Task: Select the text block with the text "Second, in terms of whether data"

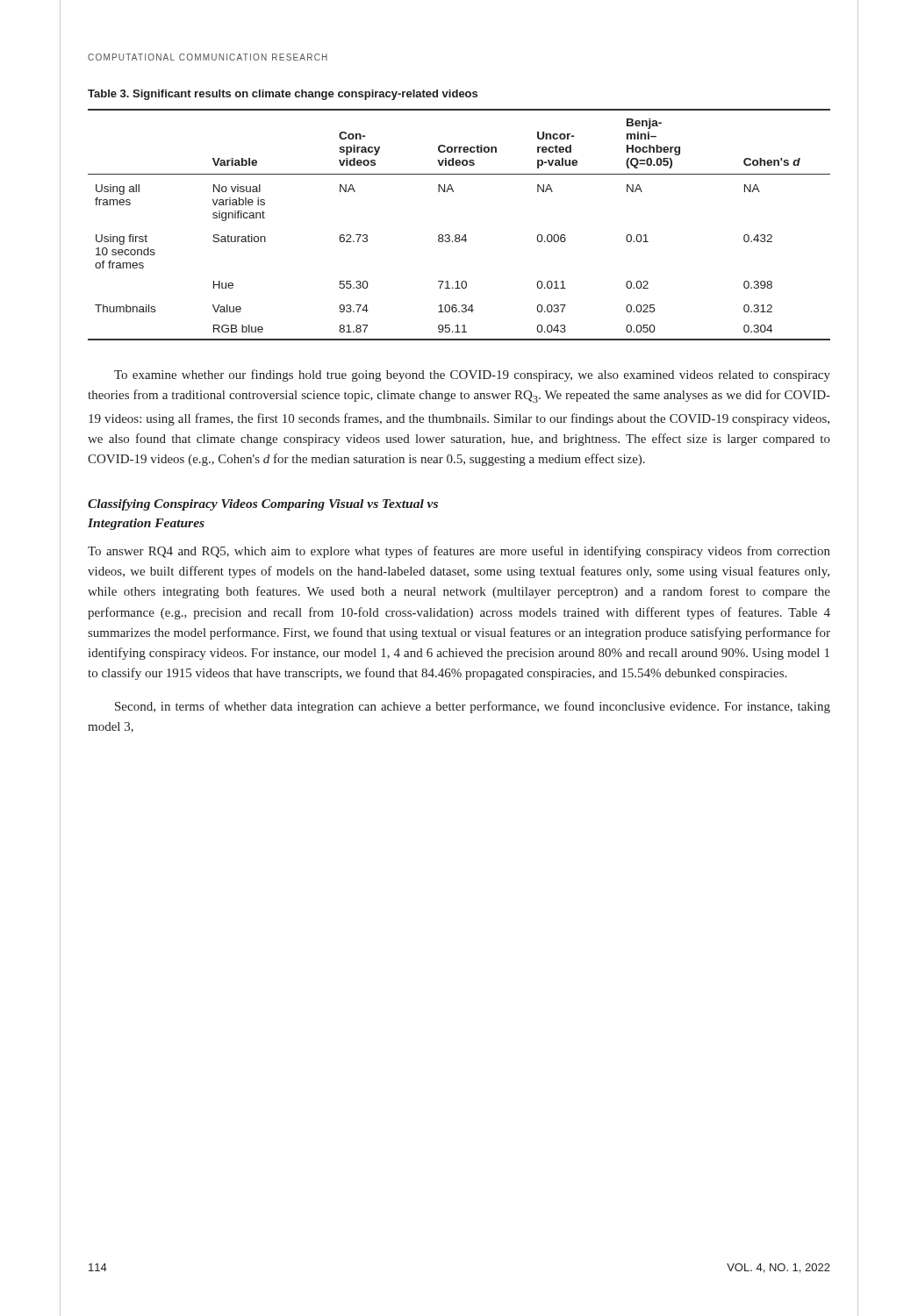Action: (459, 716)
